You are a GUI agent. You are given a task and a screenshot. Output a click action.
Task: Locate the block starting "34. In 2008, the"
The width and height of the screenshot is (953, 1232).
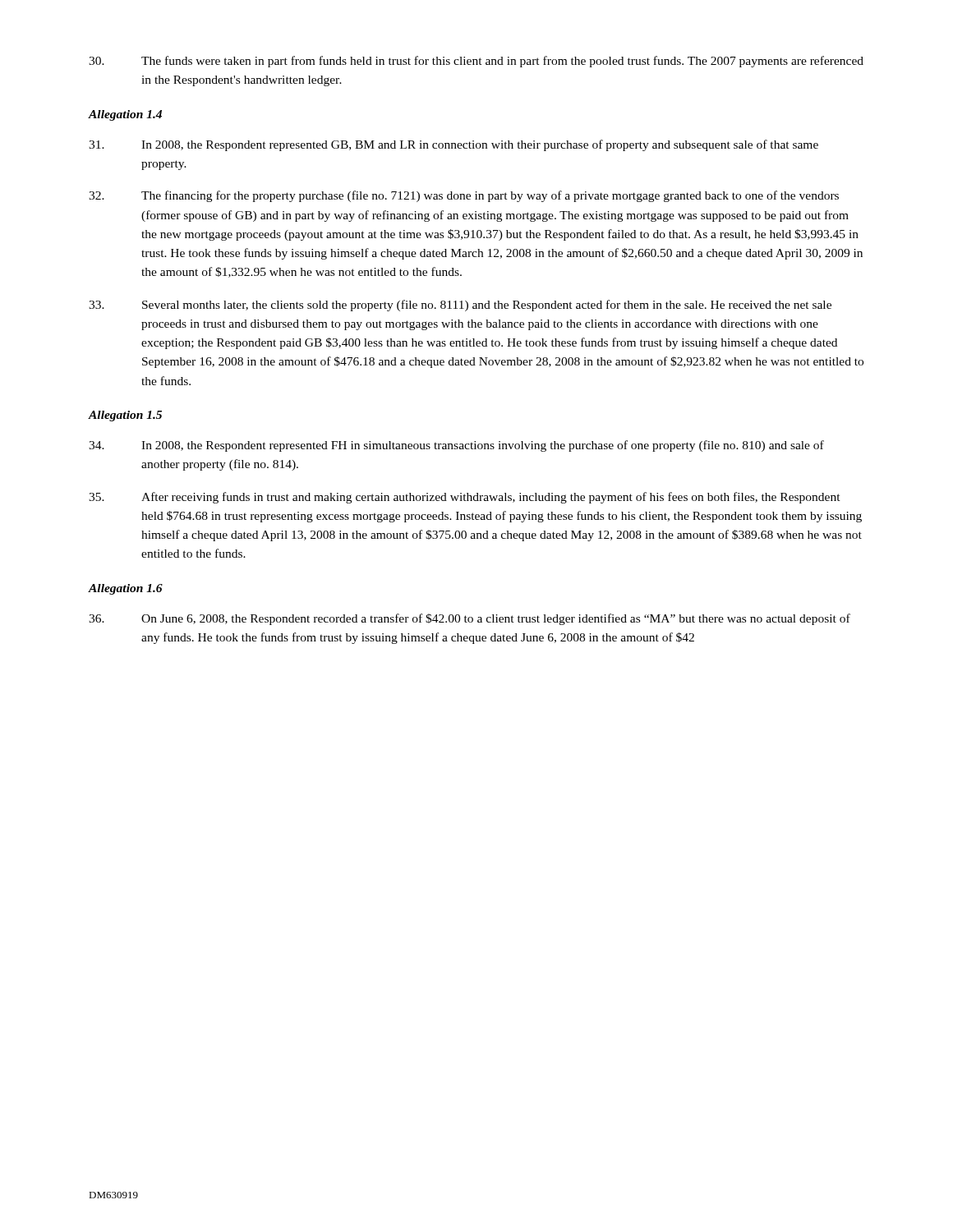(476, 454)
